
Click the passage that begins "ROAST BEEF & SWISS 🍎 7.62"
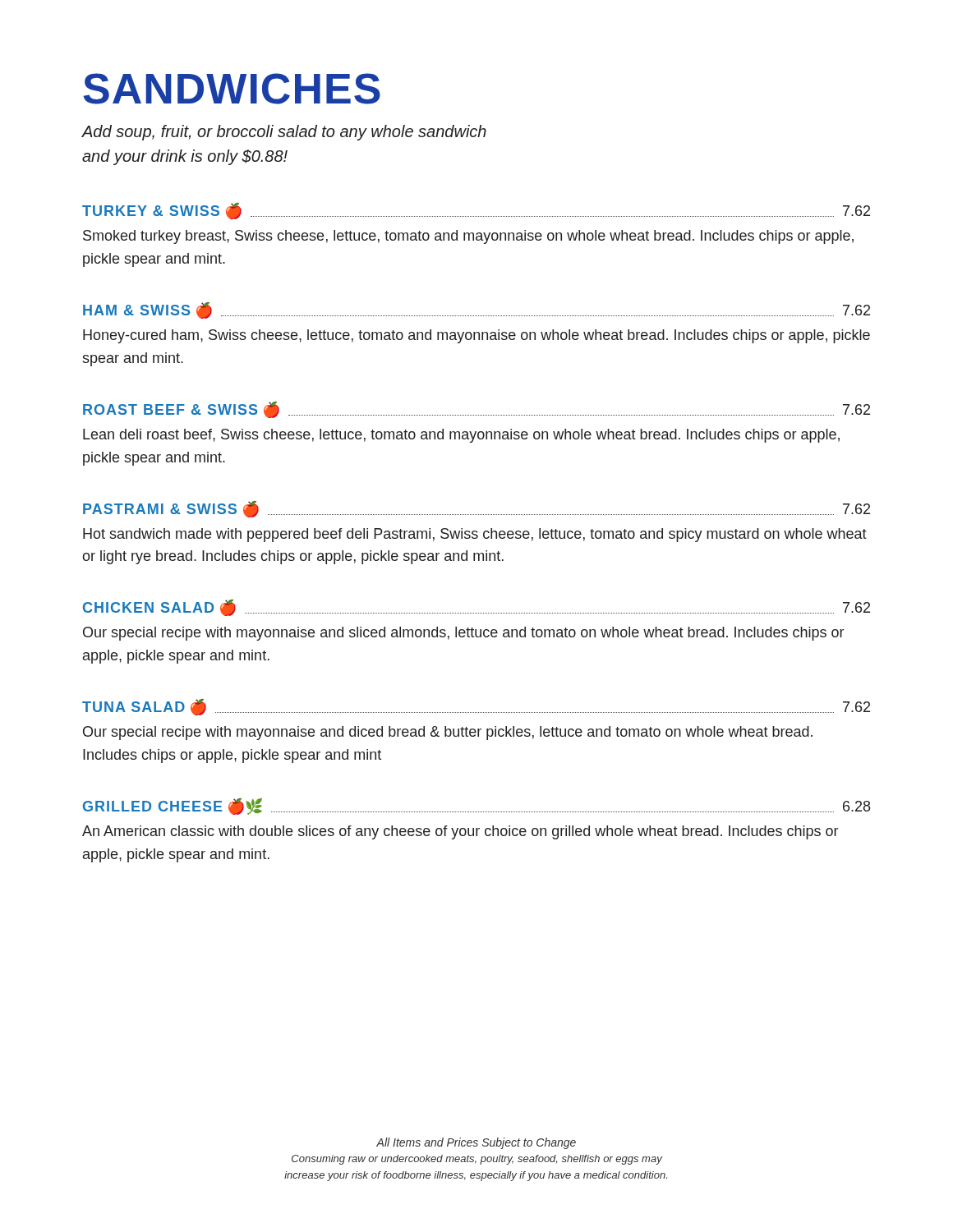[x=476, y=435]
